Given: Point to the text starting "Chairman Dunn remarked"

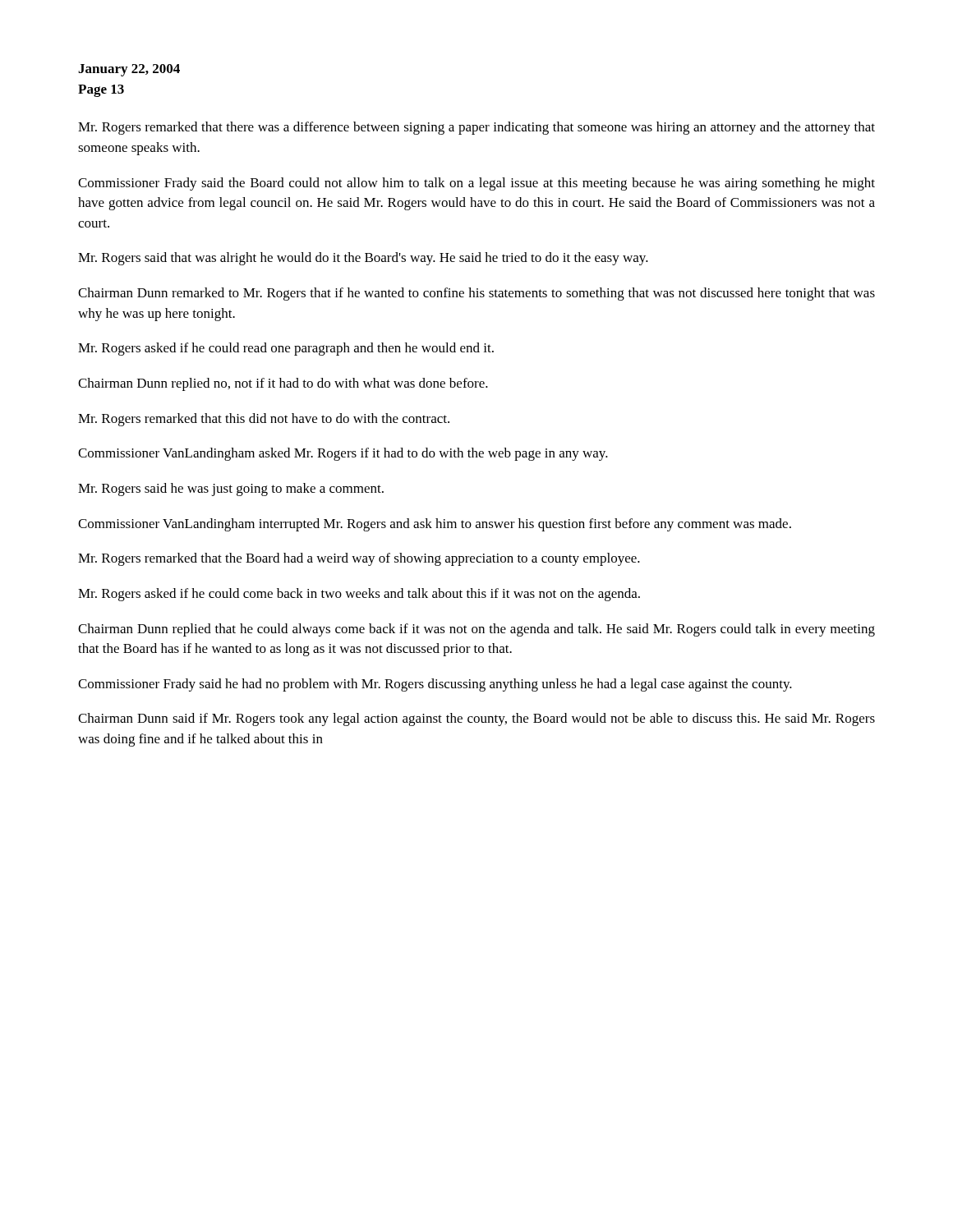Looking at the screenshot, I should (x=476, y=303).
